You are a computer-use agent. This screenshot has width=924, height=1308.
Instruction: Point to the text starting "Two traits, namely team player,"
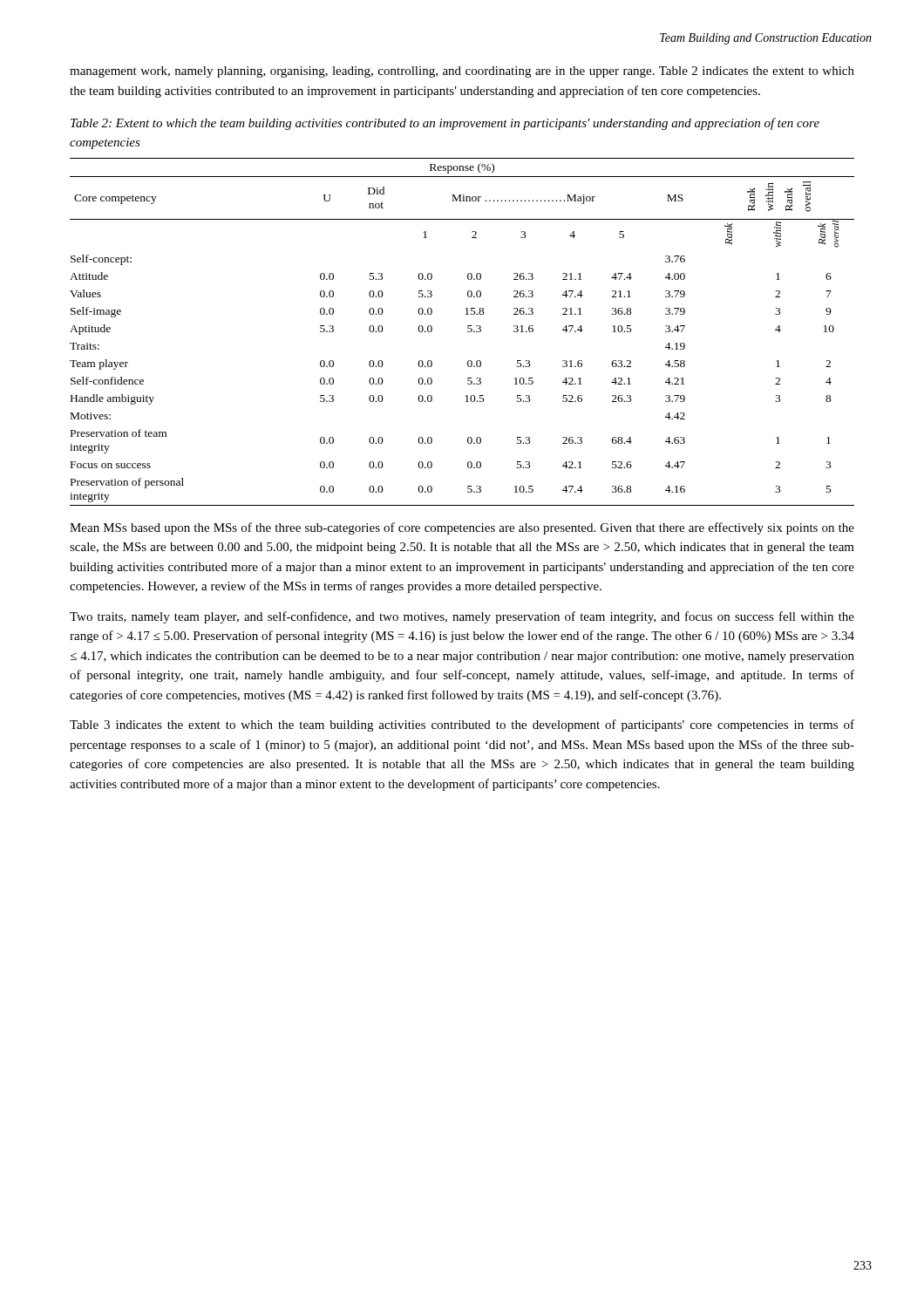[x=462, y=656]
